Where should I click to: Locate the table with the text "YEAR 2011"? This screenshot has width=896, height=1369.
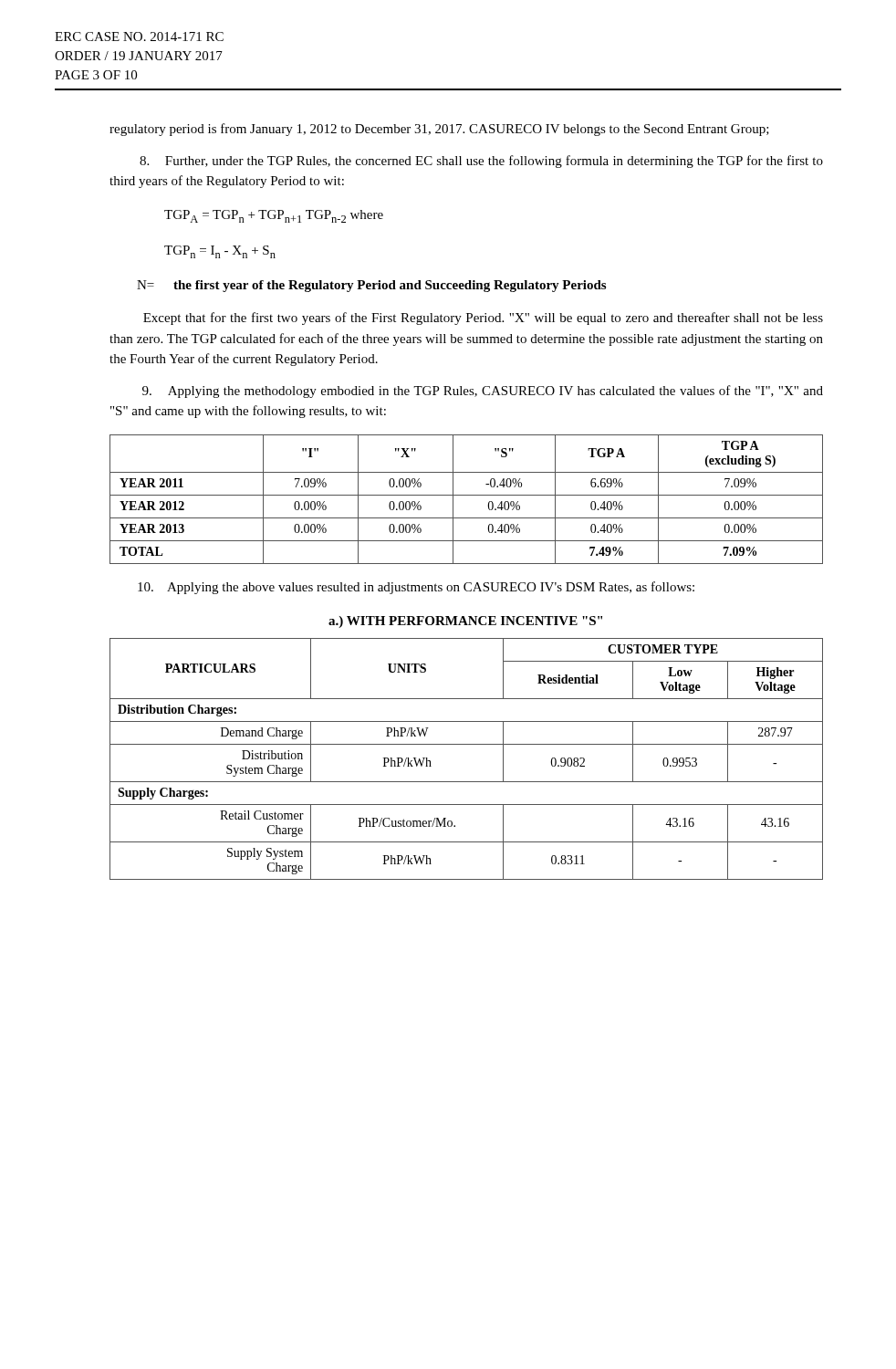pyautogui.click(x=466, y=499)
